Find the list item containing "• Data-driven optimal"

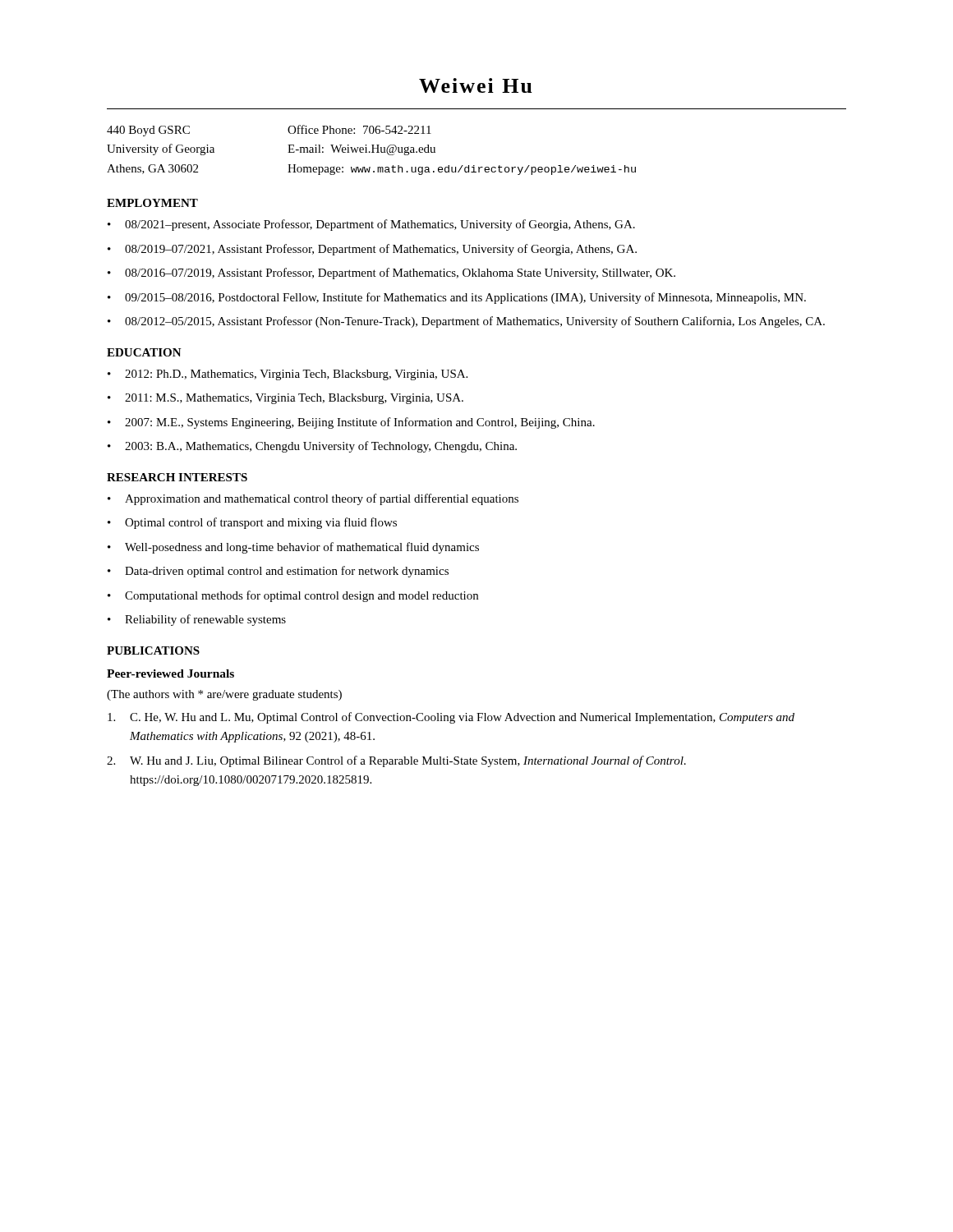pos(278,572)
